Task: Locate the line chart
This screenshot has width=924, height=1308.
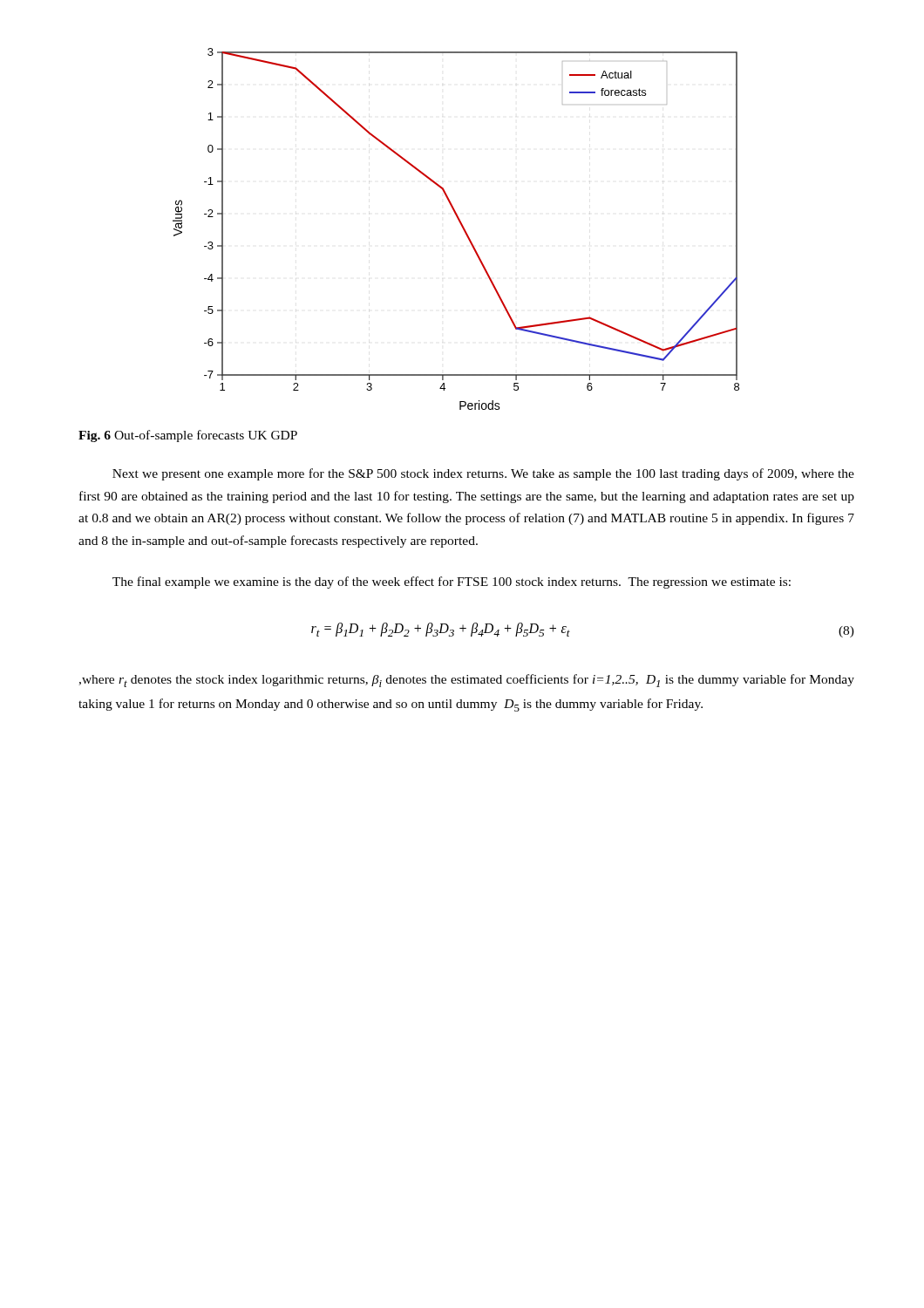Action: click(466, 231)
